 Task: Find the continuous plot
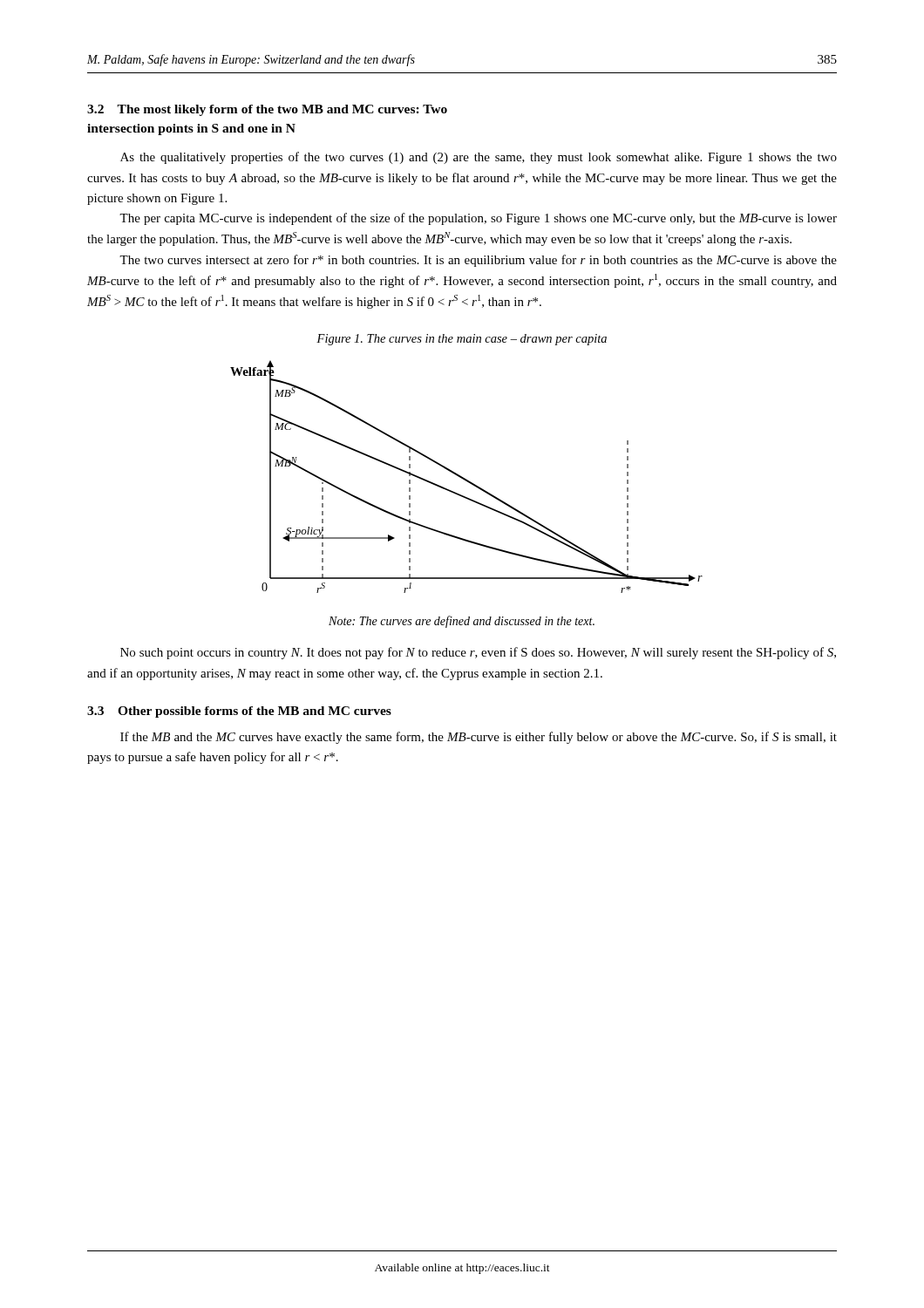(462, 483)
